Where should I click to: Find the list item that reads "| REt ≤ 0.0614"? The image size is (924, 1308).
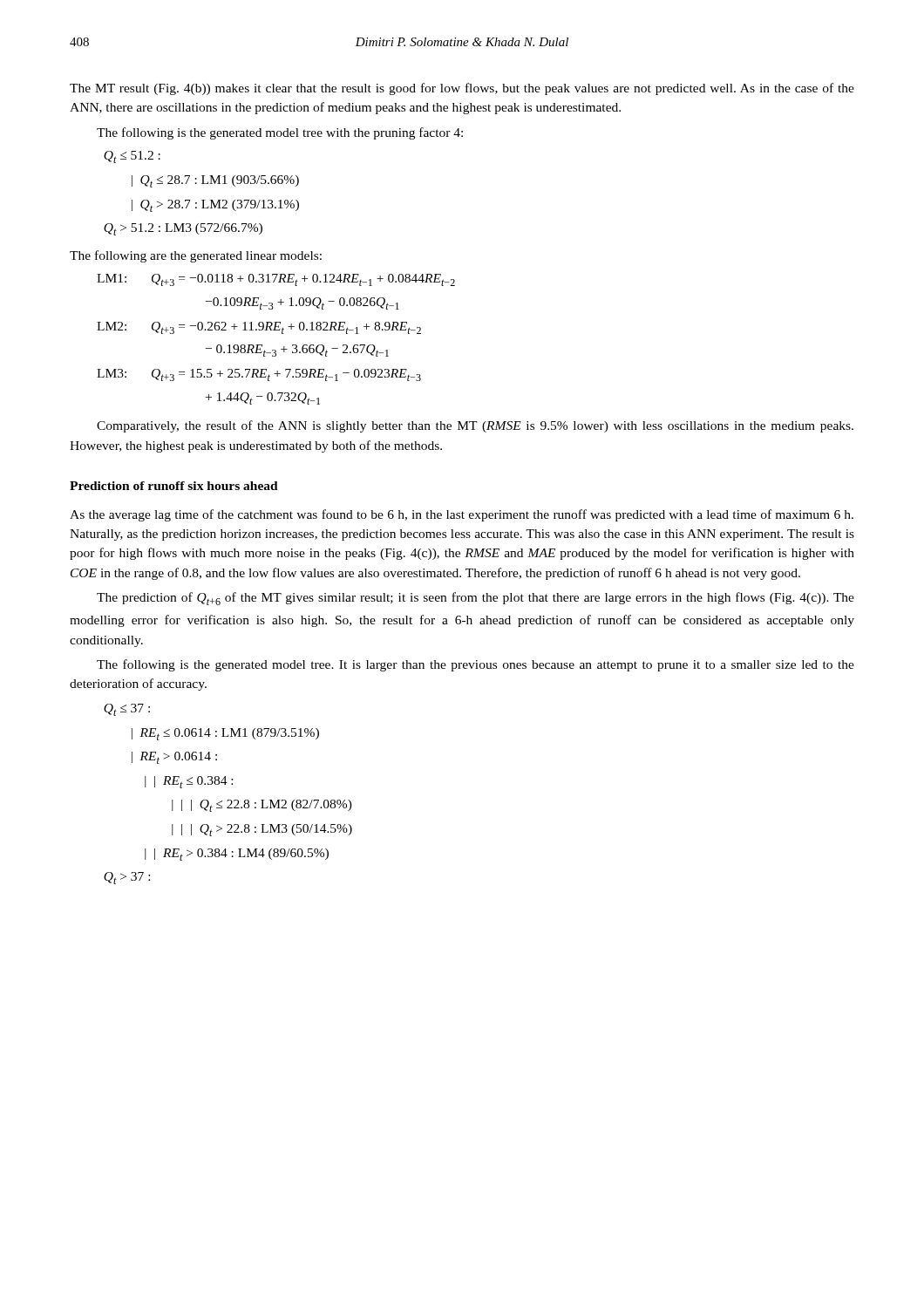click(x=225, y=733)
